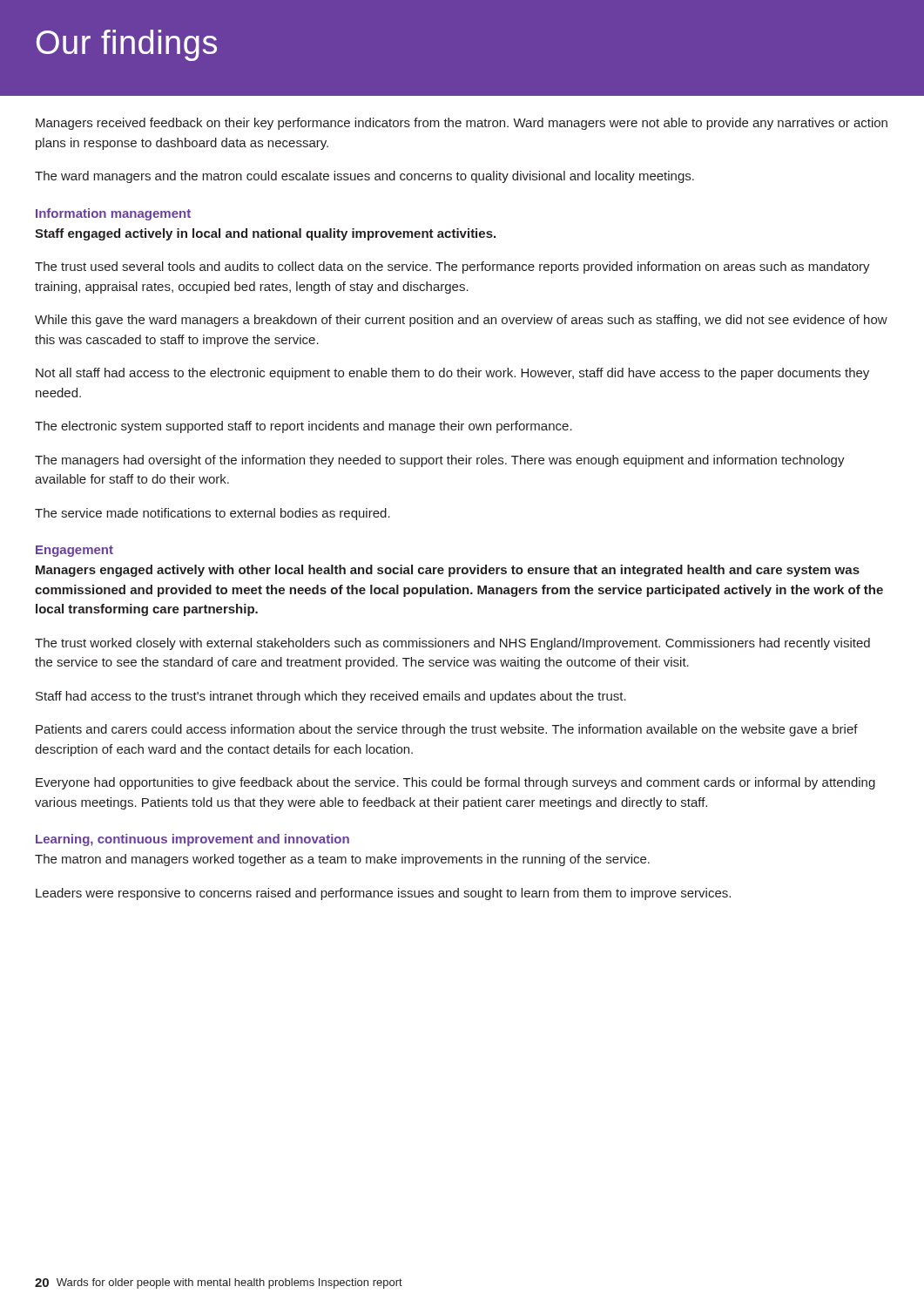The image size is (924, 1307).
Task: Point to the block beginning "While this gave the"
Action: (461, 329)
